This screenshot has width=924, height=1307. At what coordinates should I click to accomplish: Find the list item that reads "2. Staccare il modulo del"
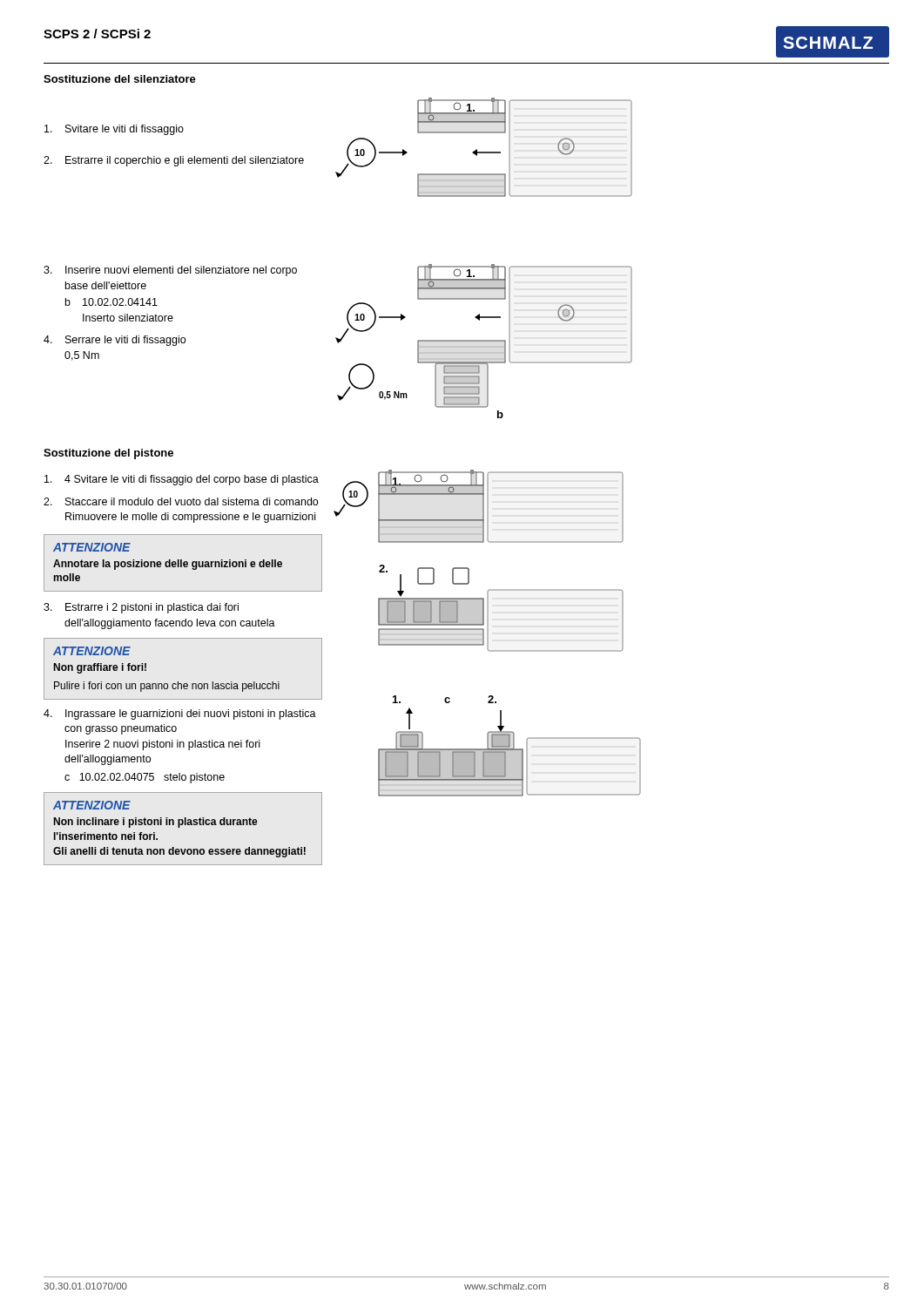pos(181,510)
